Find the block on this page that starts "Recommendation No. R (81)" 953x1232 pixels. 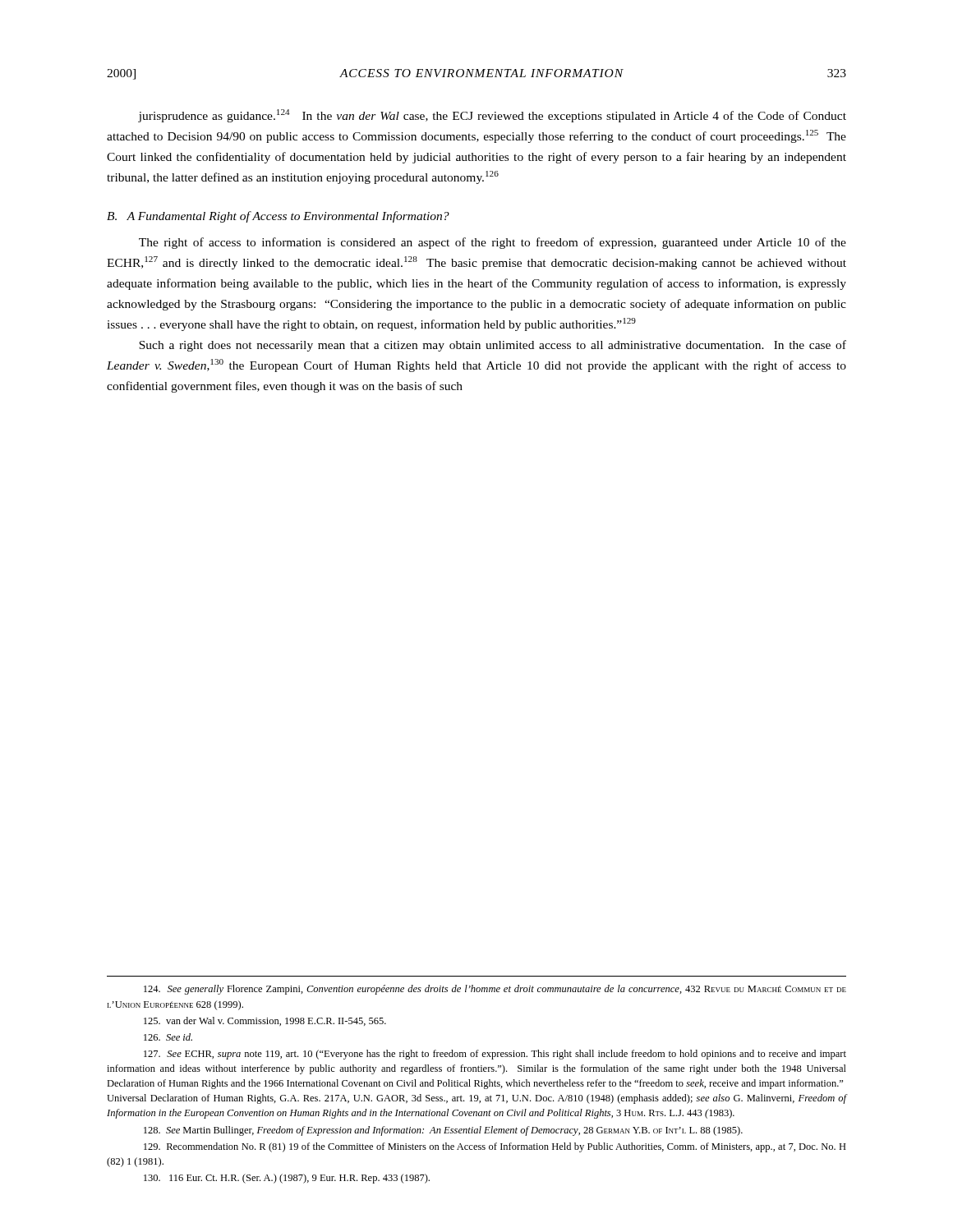[476, 1154]
